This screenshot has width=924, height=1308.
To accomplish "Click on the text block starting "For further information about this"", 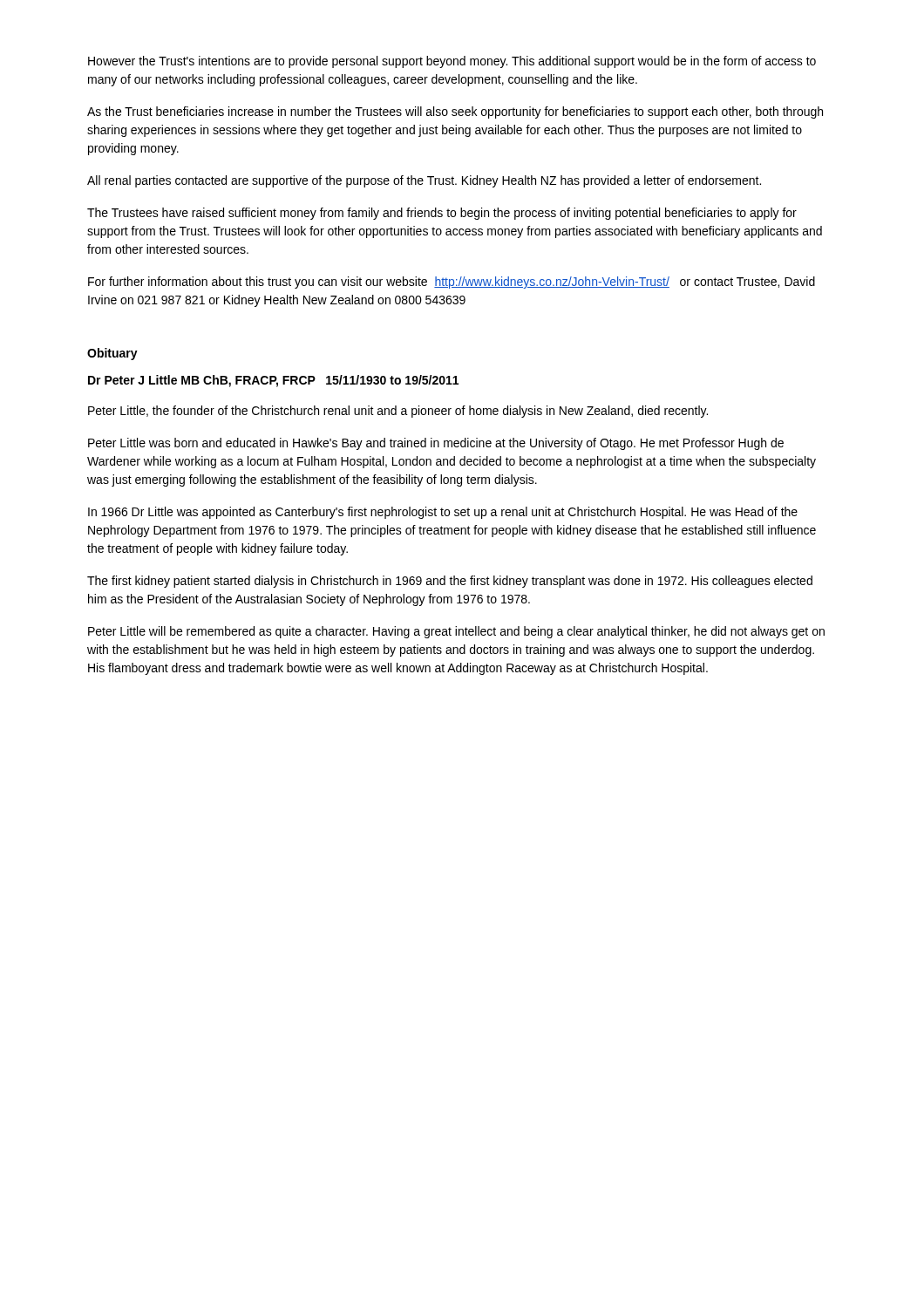I will pos(458,291).
